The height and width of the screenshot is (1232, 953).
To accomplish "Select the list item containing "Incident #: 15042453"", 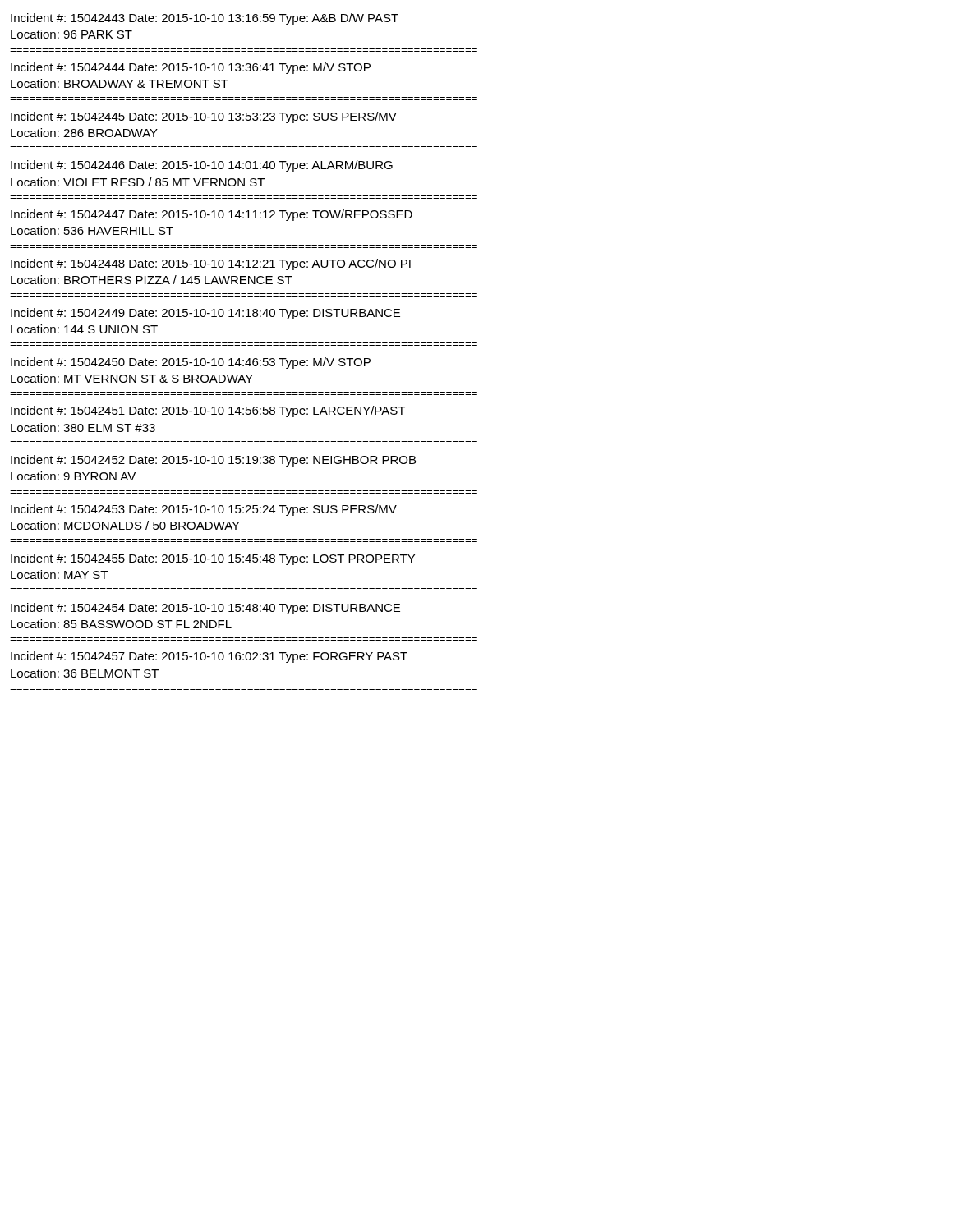I will point(204,510).
